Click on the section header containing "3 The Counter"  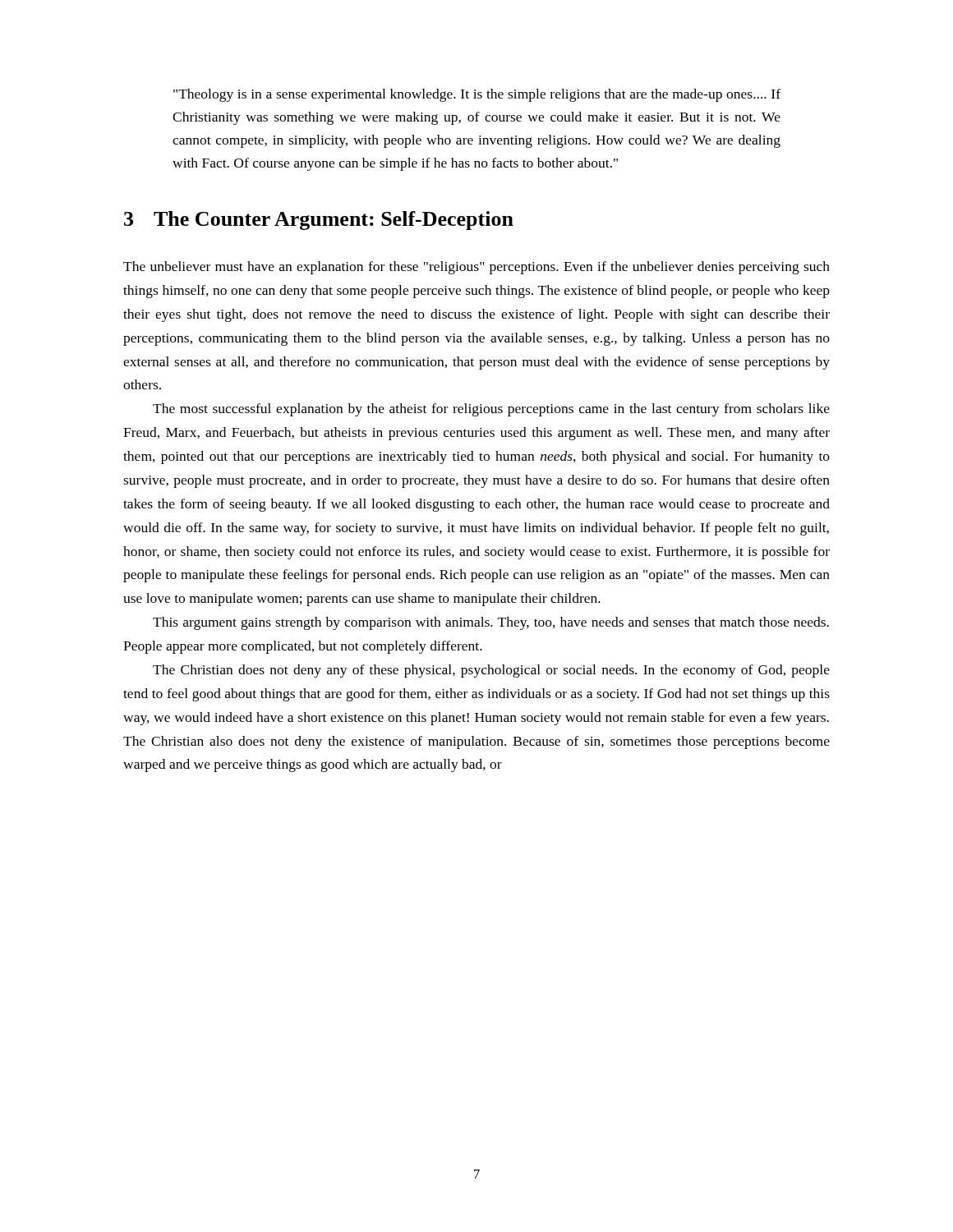point(318,219)
